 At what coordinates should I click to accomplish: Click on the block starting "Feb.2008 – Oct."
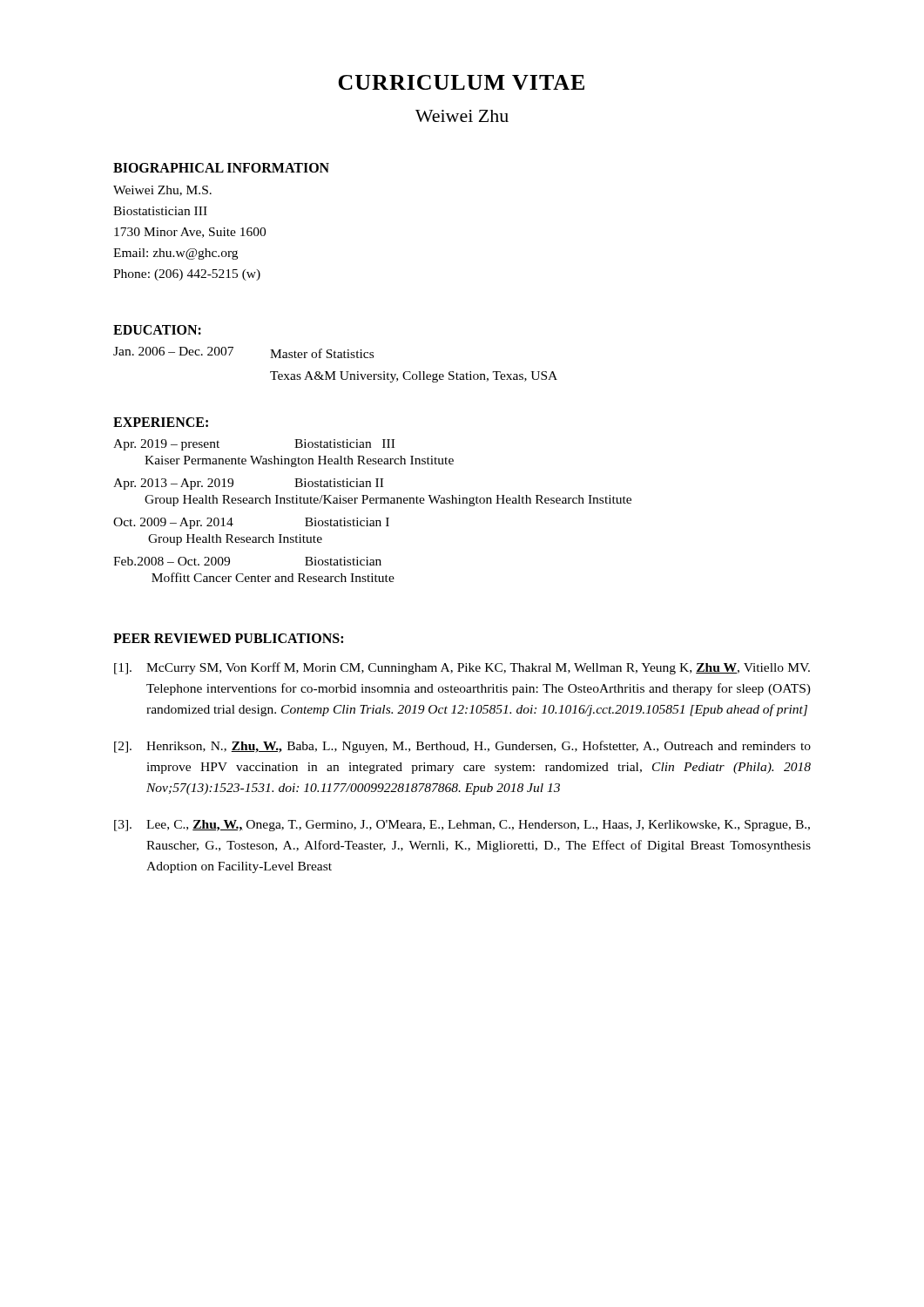pos(161,561)
